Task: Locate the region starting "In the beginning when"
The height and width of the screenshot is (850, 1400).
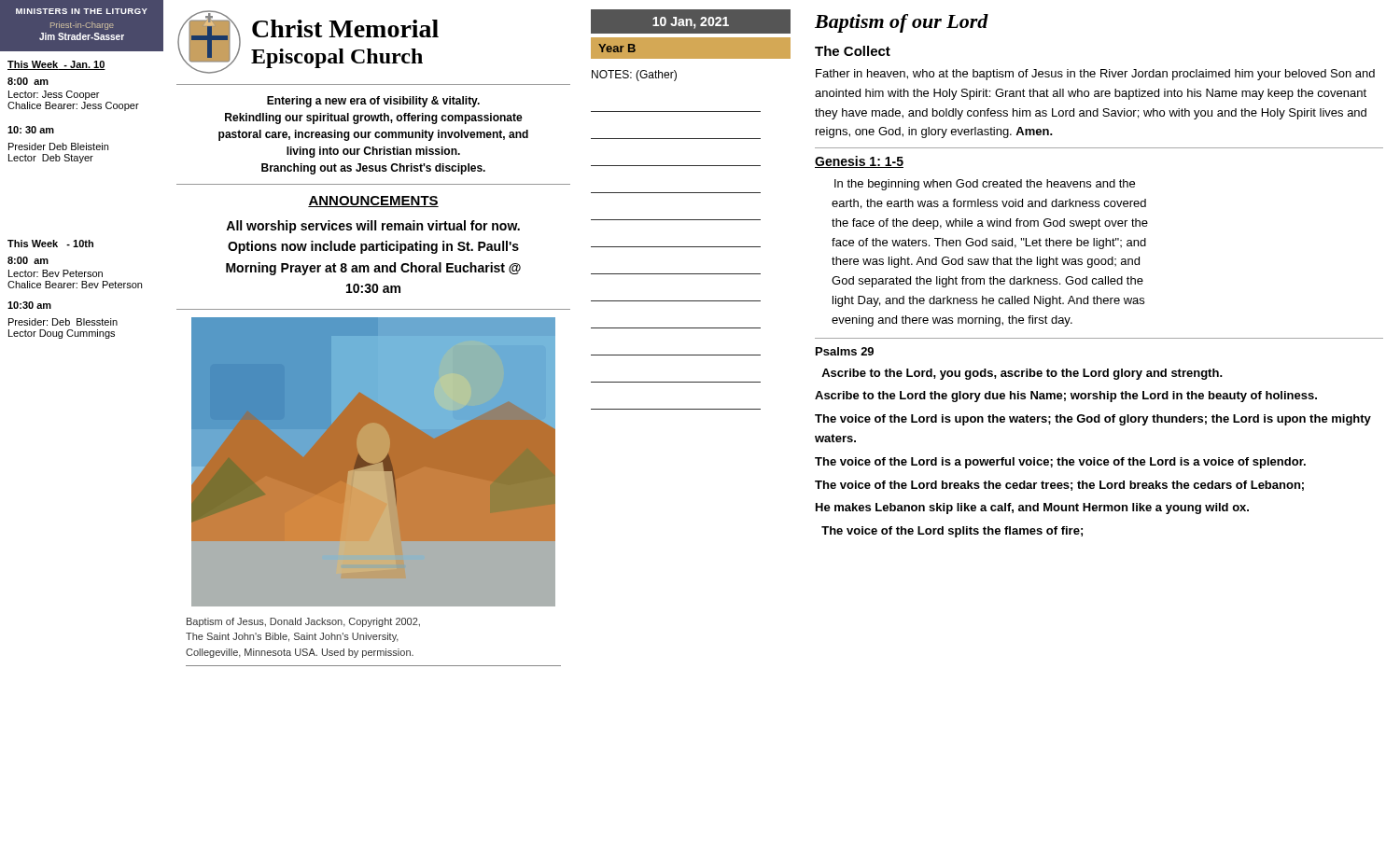Action: coord(981,251)
